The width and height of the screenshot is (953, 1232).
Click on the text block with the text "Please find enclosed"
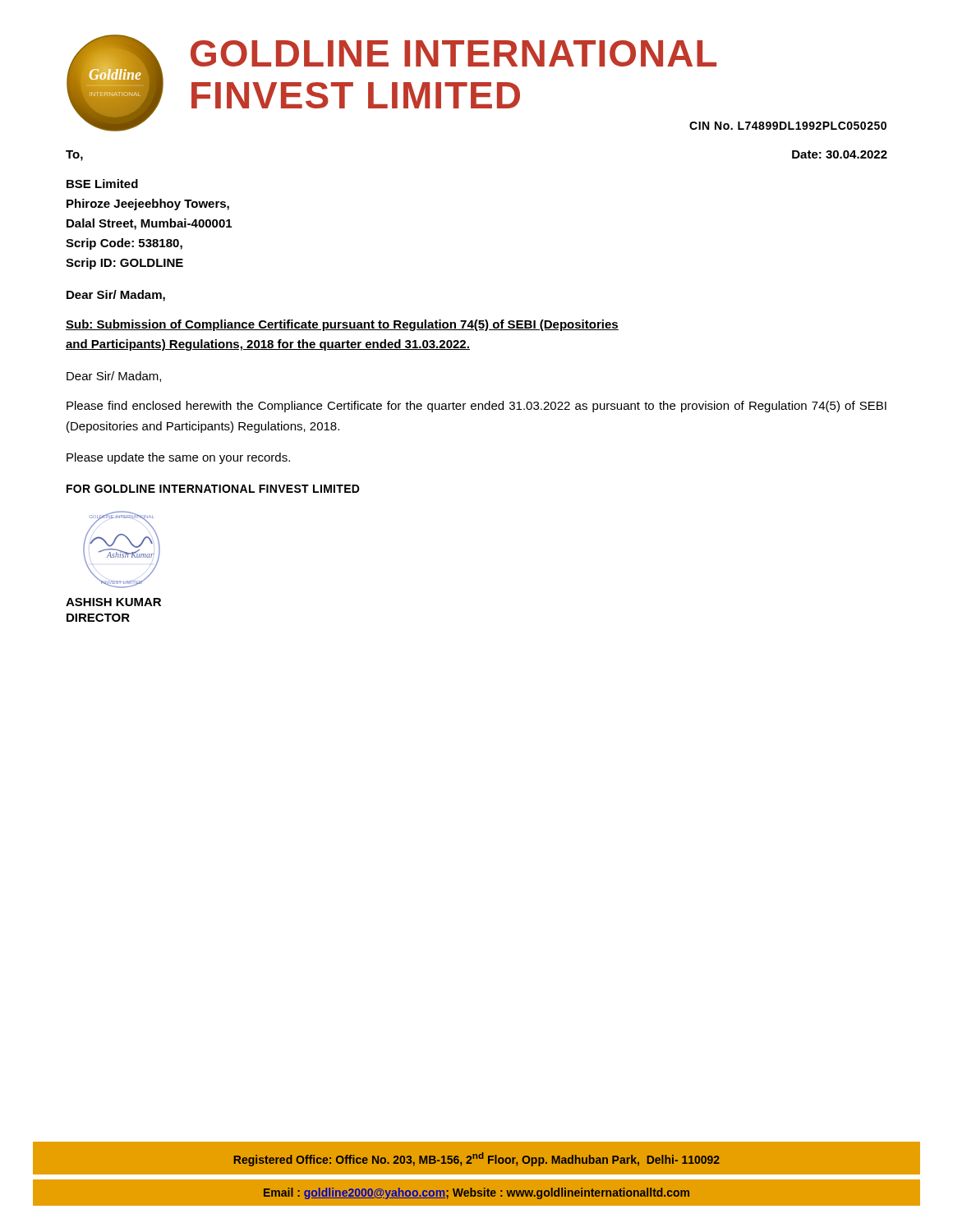(x=476, y=416)
